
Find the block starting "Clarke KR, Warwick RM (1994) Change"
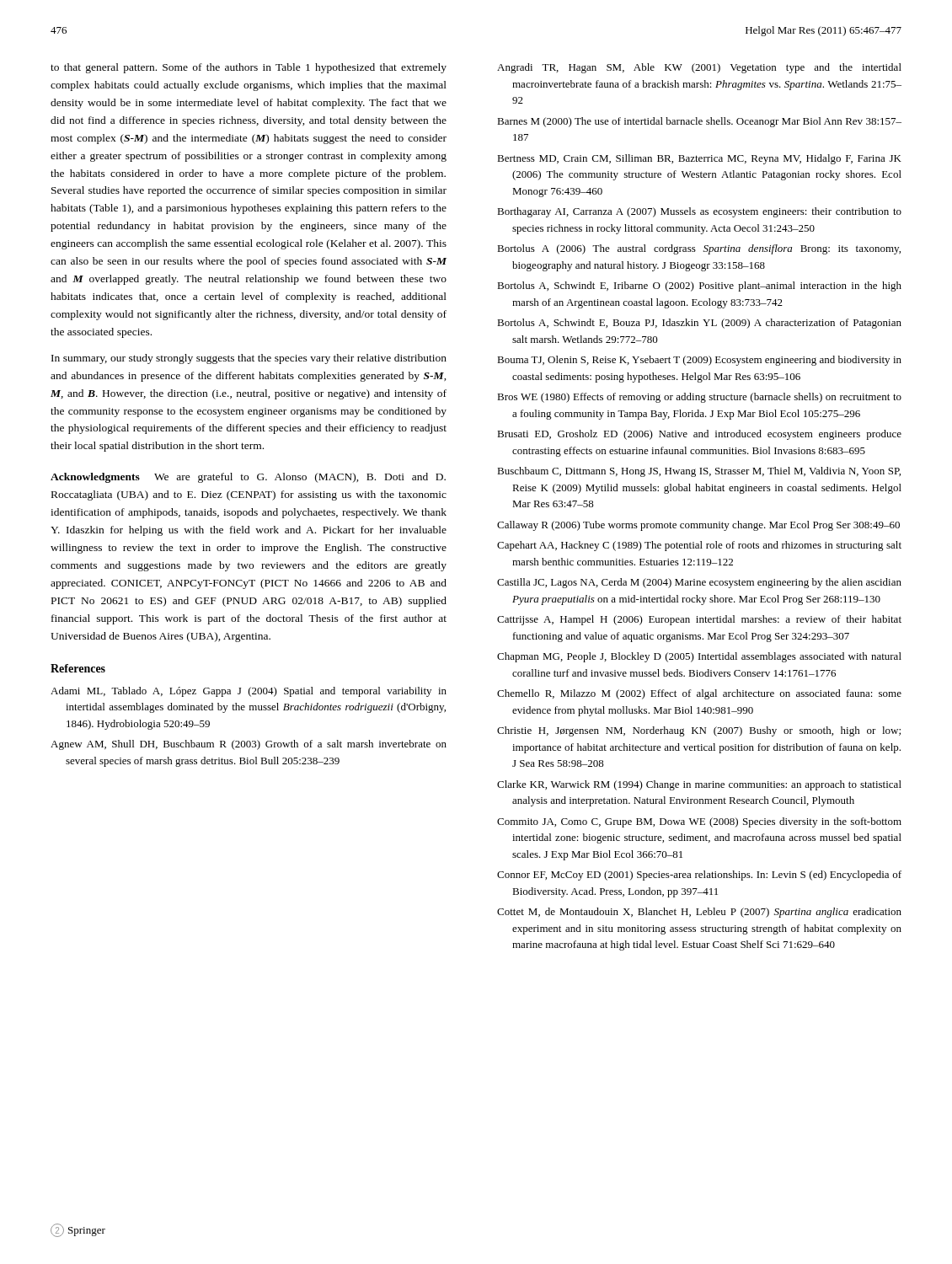699,792
